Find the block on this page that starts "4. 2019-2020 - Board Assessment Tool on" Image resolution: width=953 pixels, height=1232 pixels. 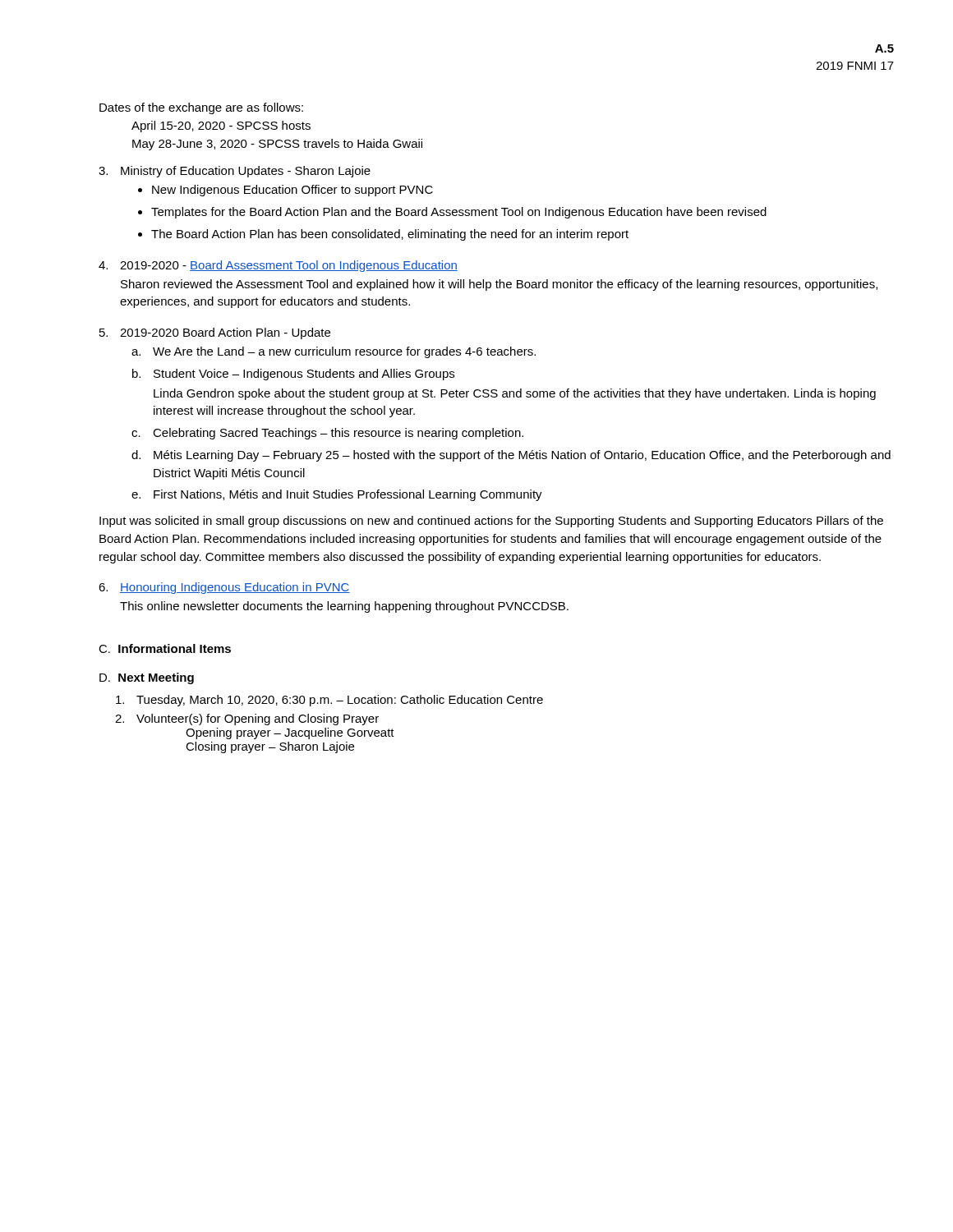click(x=496, y=284)
